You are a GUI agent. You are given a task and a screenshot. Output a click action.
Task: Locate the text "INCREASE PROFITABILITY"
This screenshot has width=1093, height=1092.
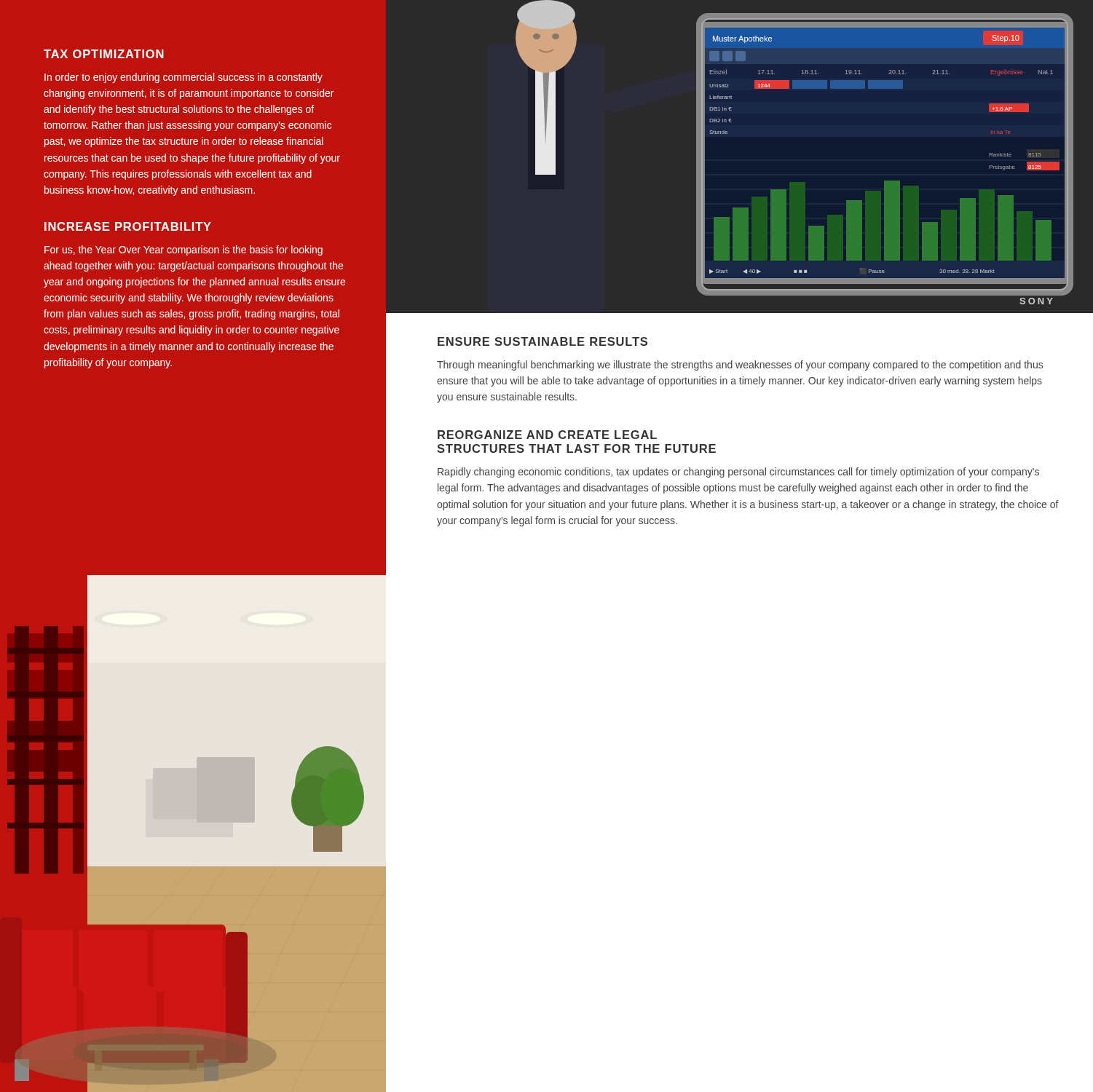[x=128, y=226]
